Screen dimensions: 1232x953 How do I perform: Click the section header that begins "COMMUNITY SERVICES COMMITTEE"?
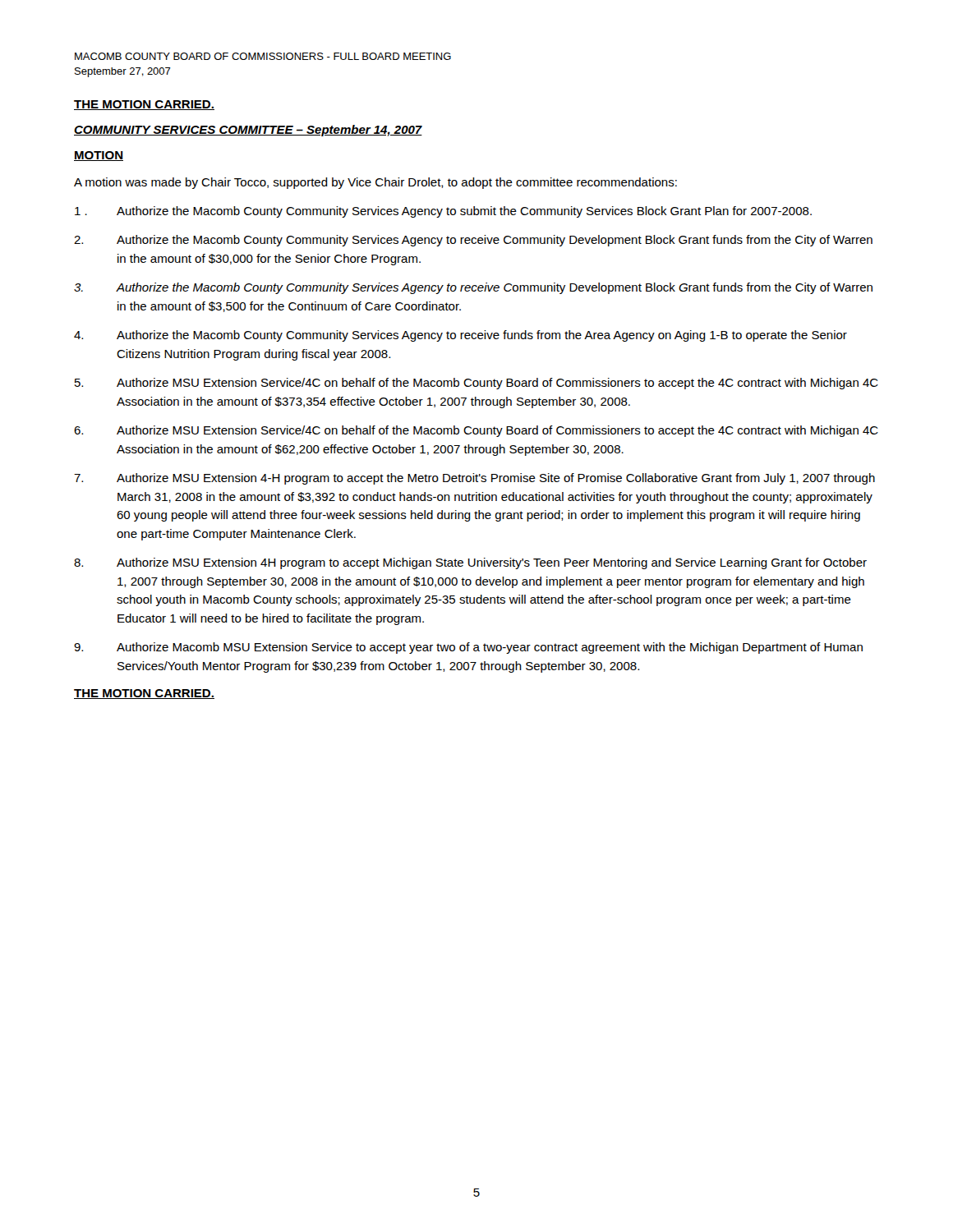click(x=248, y=130)
